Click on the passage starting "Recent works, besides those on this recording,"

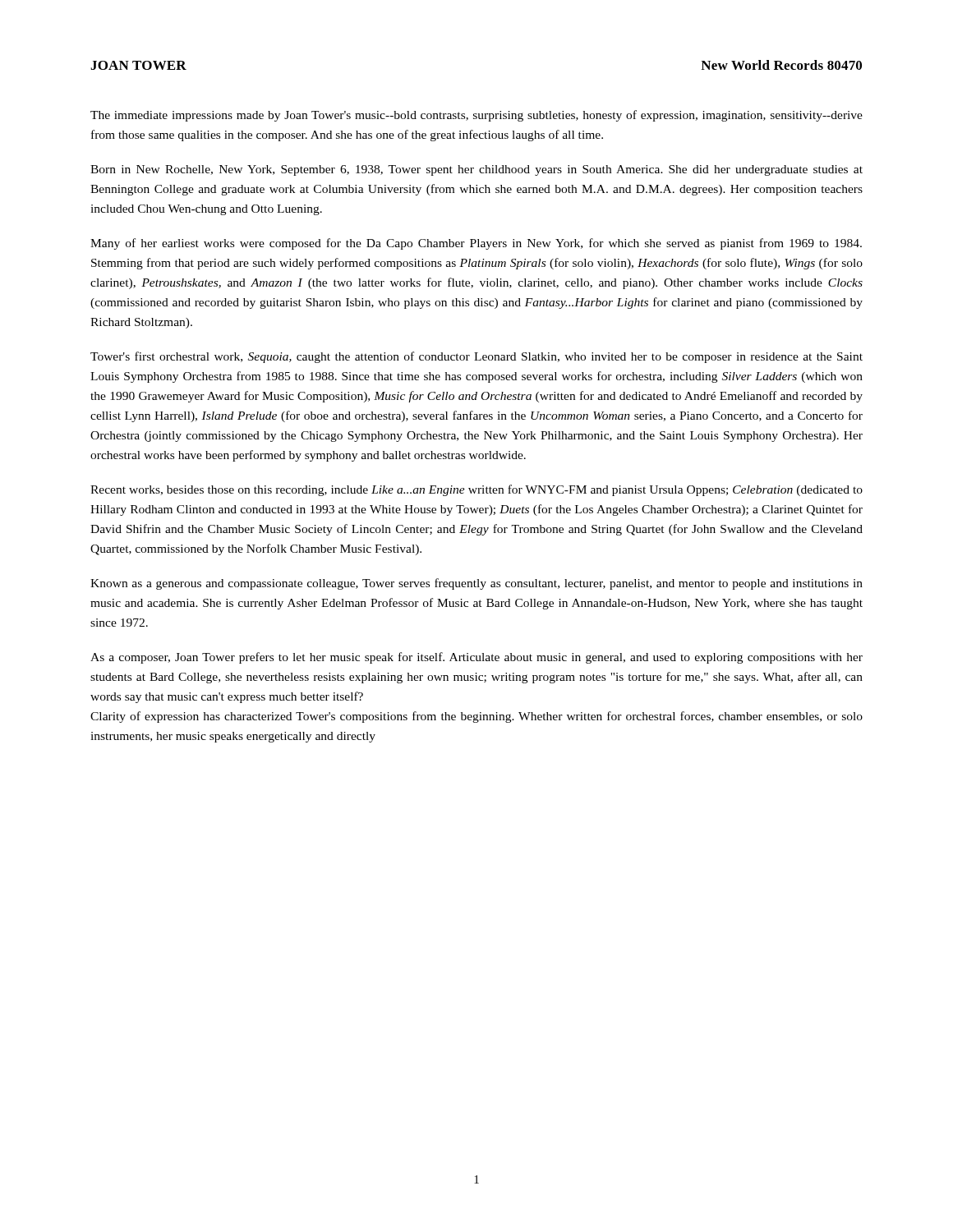coord(476,519)
